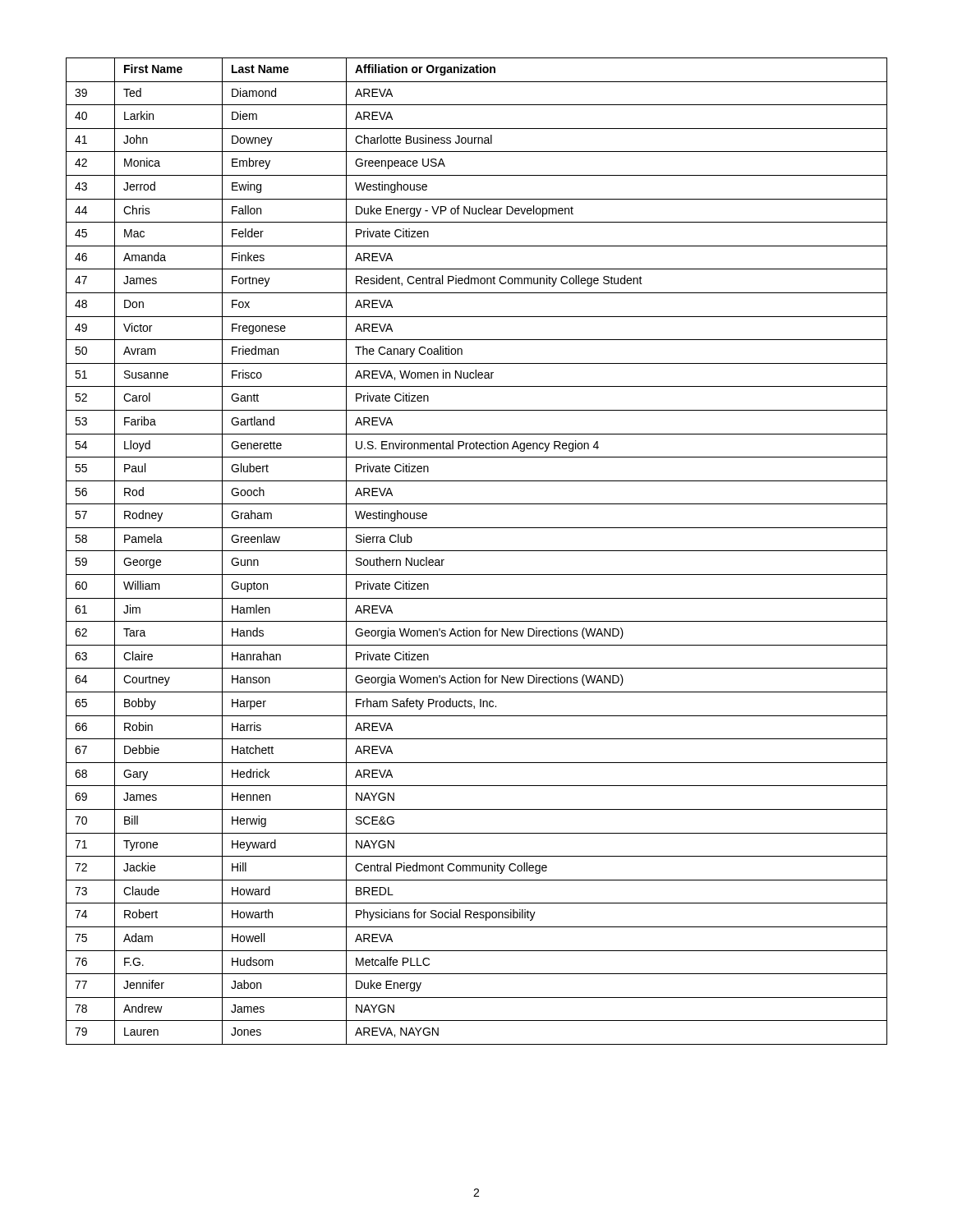Select the table that reads "AREVA, NAYGN"
The height and width of the screenshot is (1232, 953).
(x=476, y=551)
